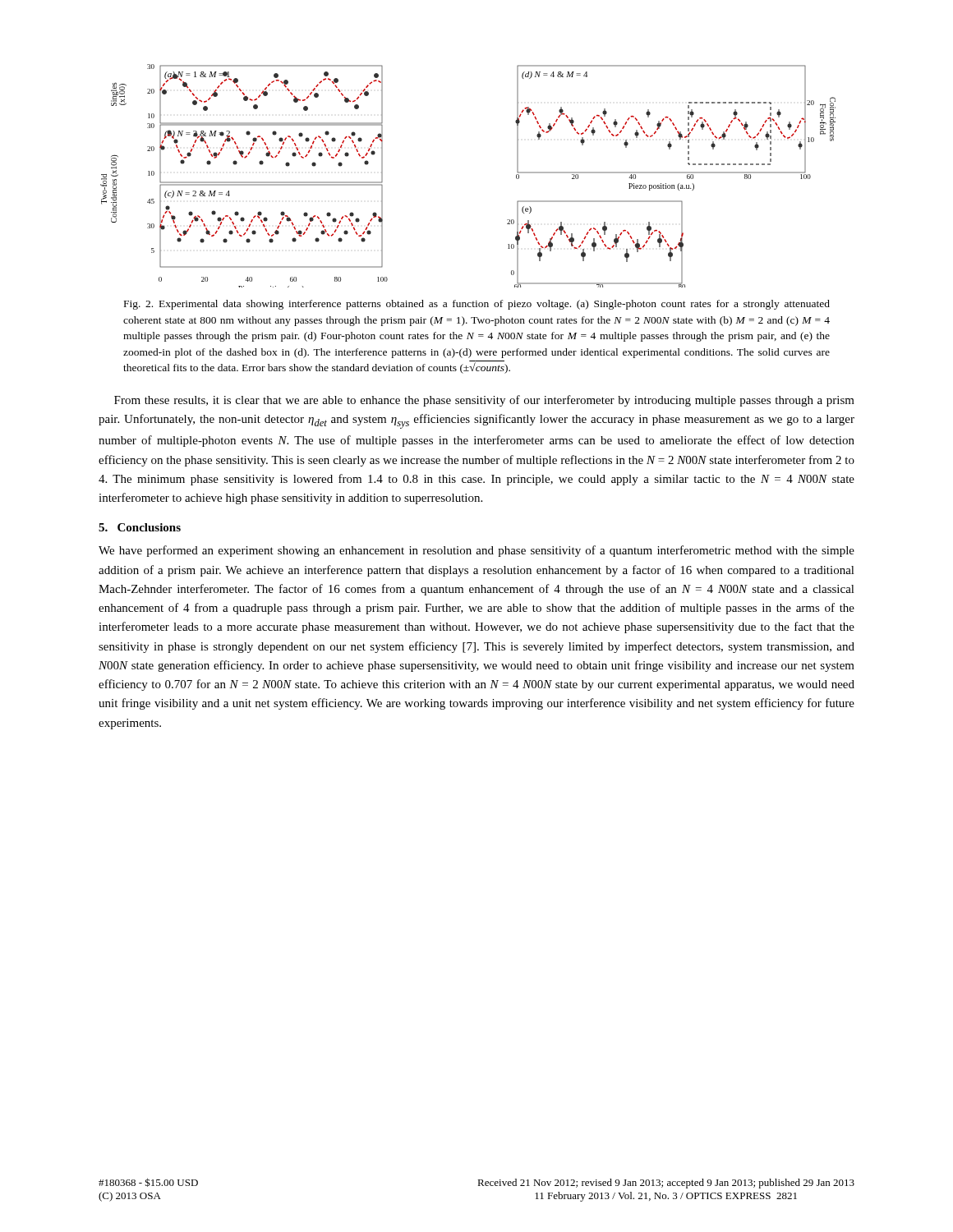Screen dimensions: 1232x953
Task: Select the section header with the text "5. Conclusions"
Action: click(140, 528)
